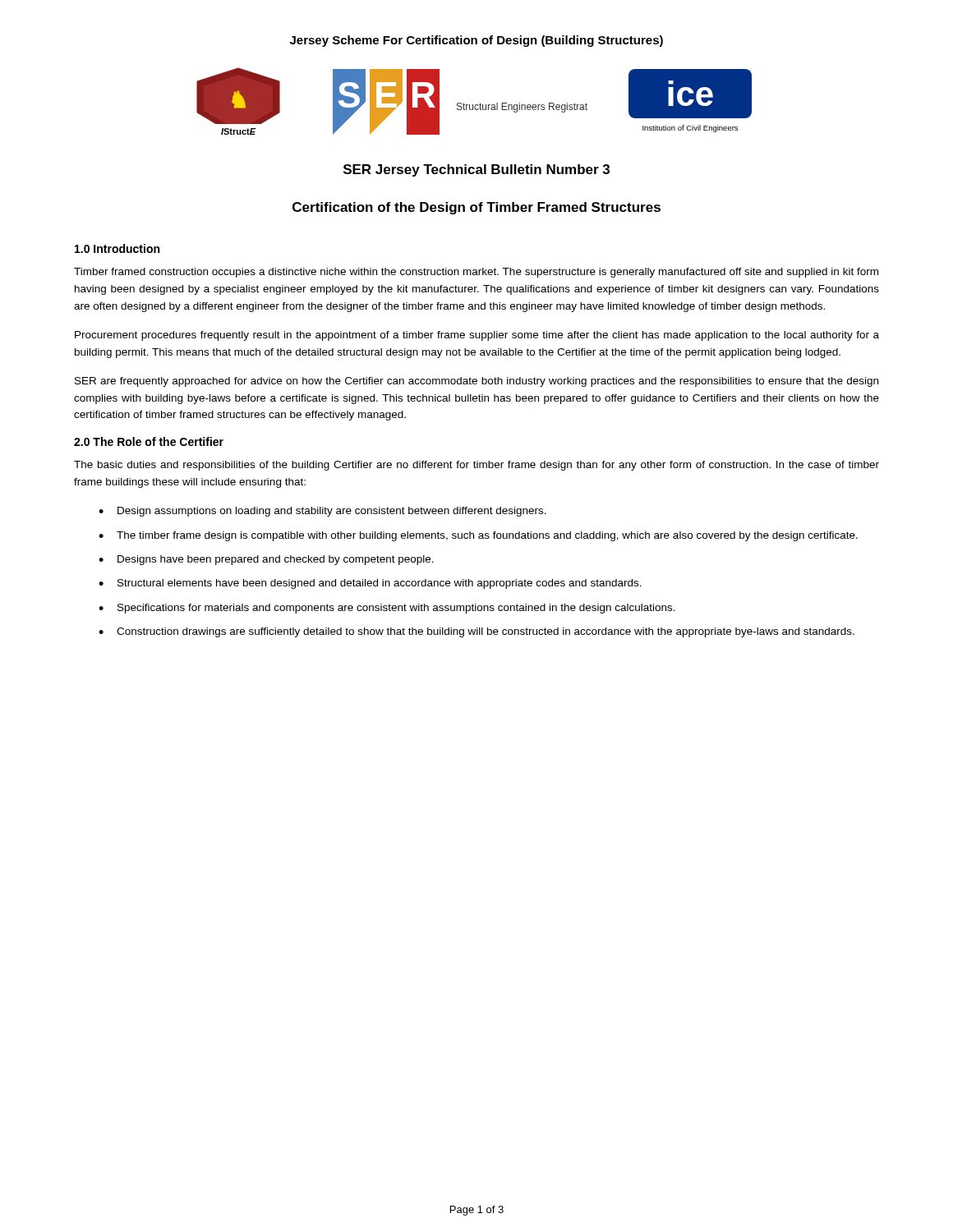Navigate to the text block starting "• Structural elements have been designed and"

(x=370, y=585)
